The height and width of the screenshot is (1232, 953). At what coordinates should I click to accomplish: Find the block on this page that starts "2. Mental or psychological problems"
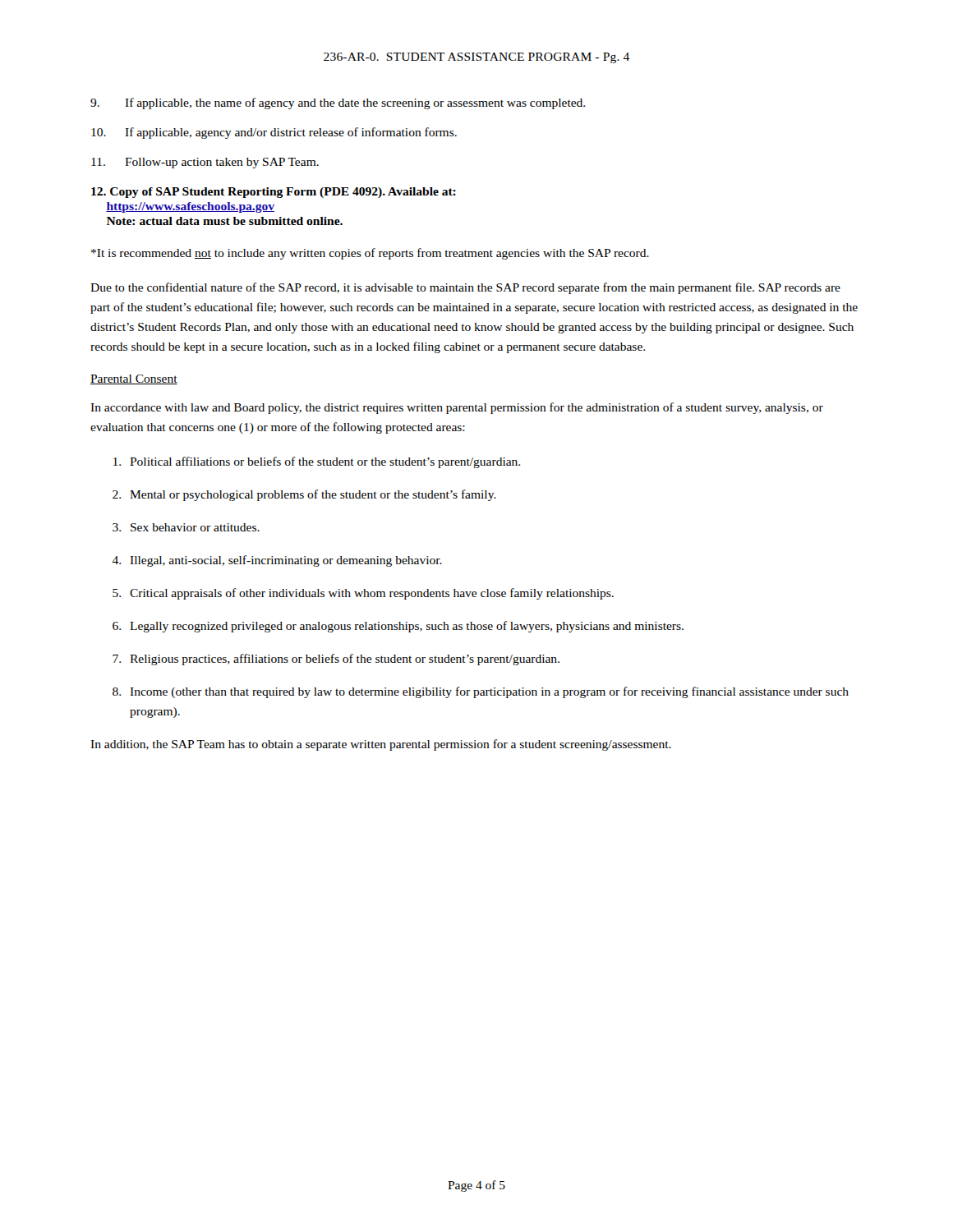(293, 495)
